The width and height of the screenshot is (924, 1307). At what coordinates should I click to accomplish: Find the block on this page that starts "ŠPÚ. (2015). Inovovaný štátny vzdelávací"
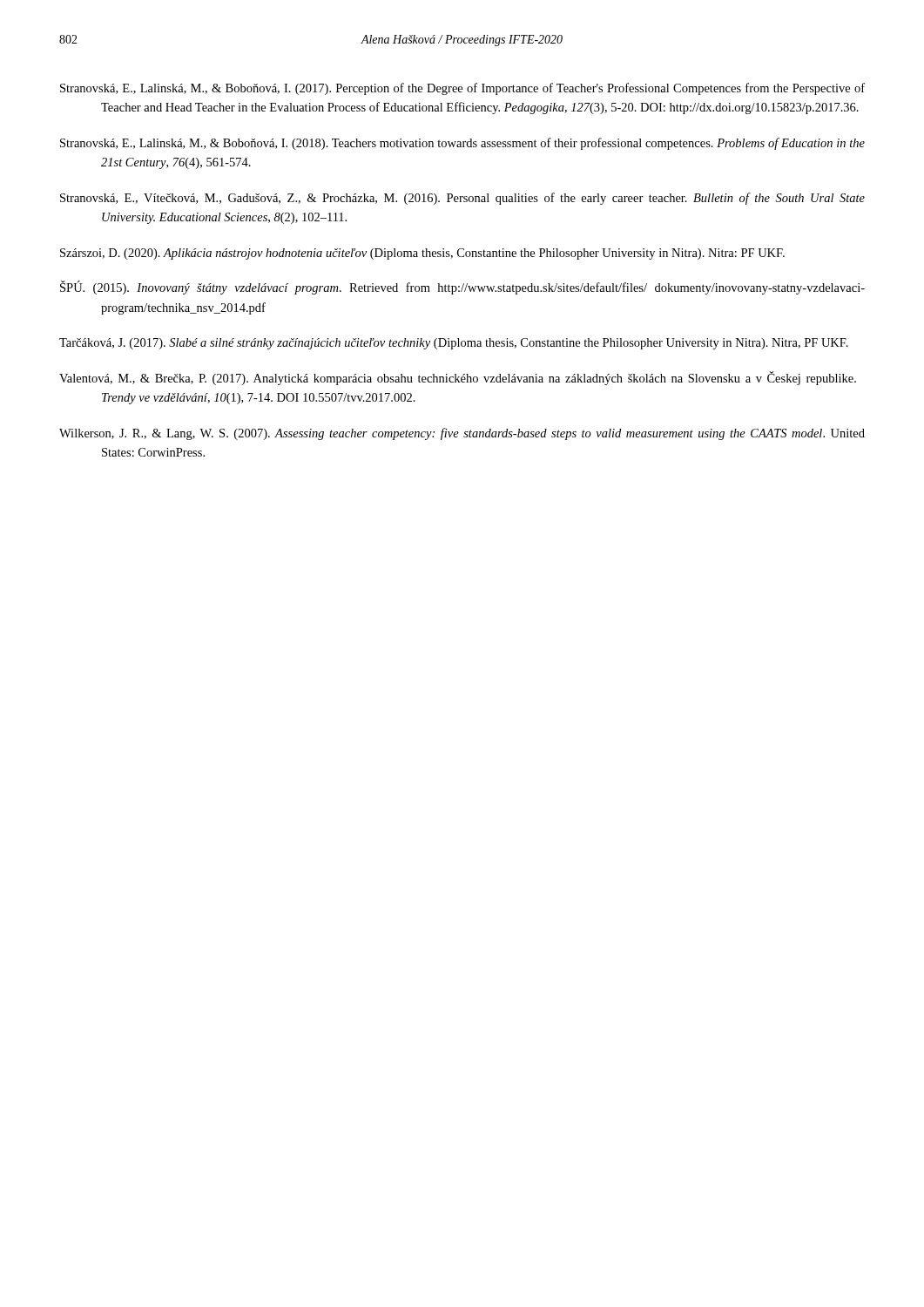462,298
